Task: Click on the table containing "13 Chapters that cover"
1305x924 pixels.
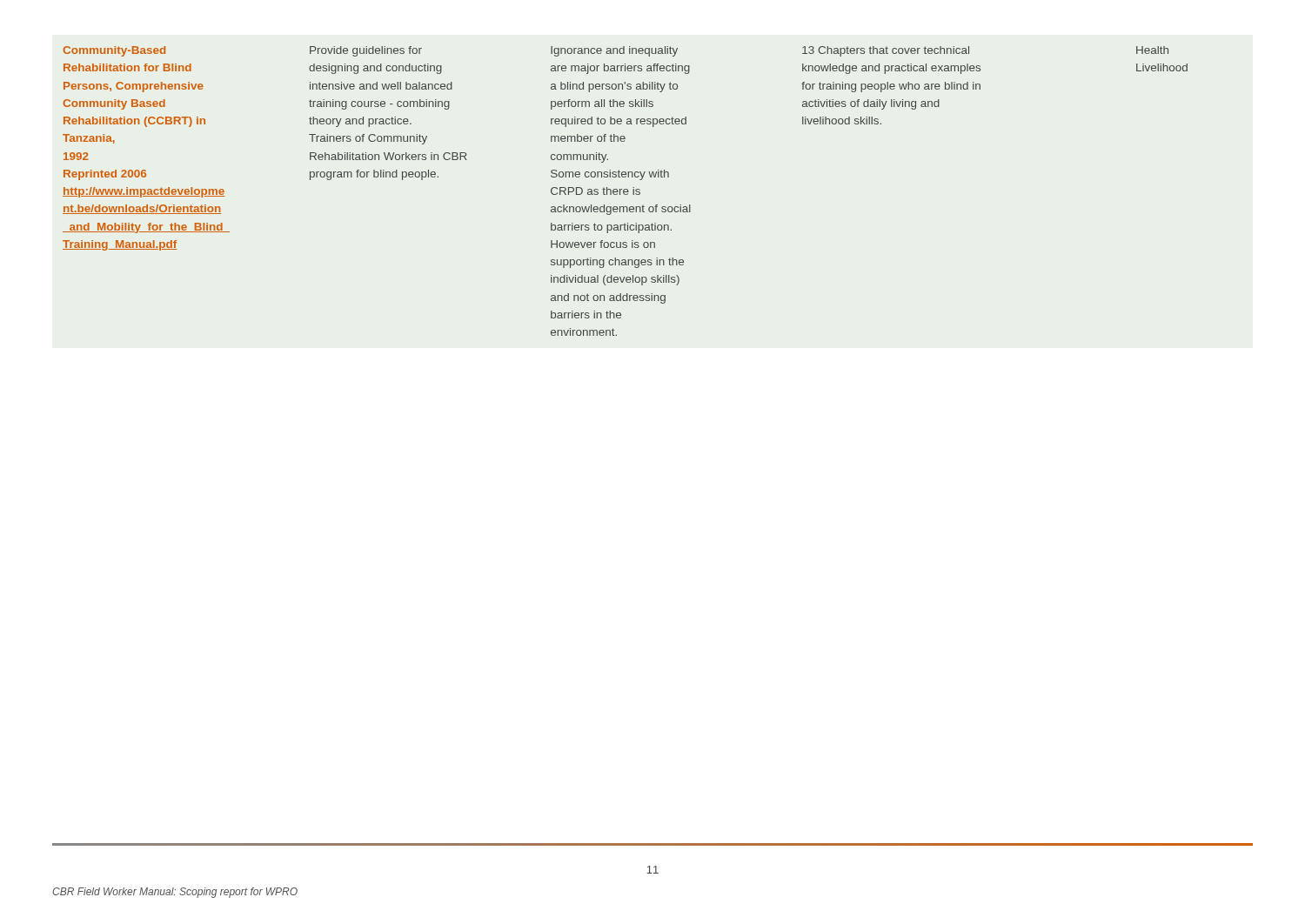Action: tap(652, 192)
